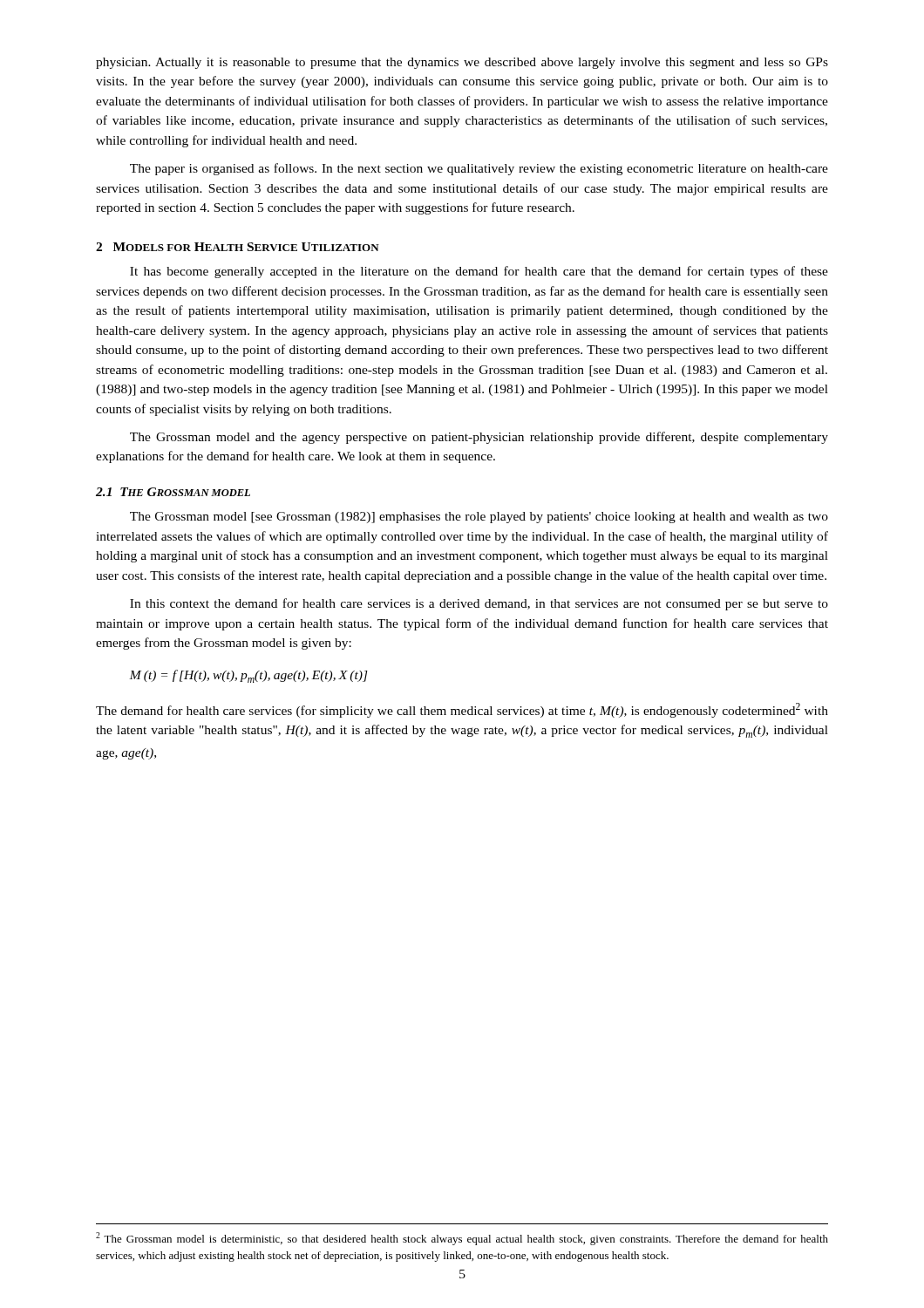924x1308 pixels.
Task: Locate the block starting "It has become generally accepted in the literature"
Action: 462,340
